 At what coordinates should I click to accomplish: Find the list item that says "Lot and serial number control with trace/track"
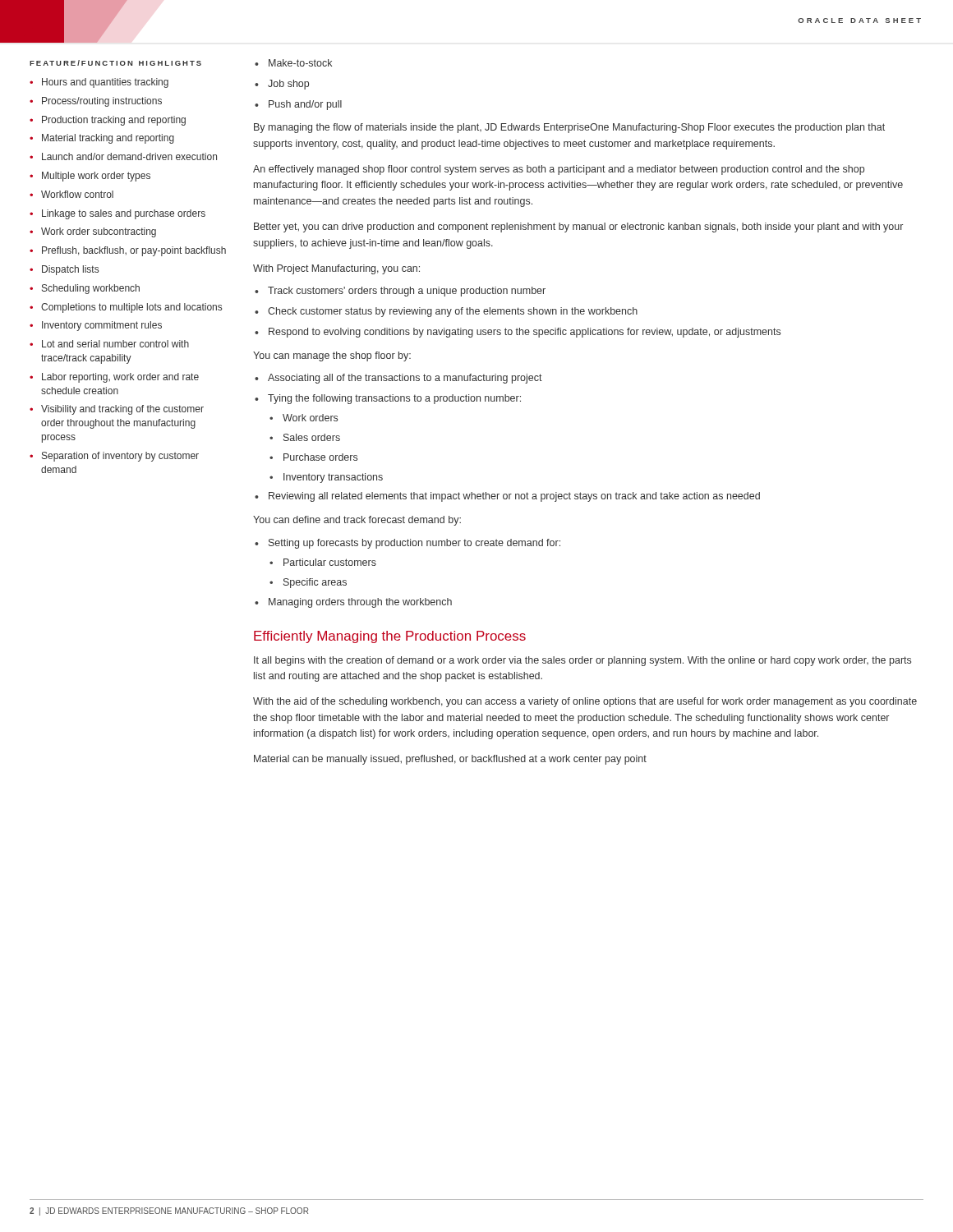pos(115,351)
